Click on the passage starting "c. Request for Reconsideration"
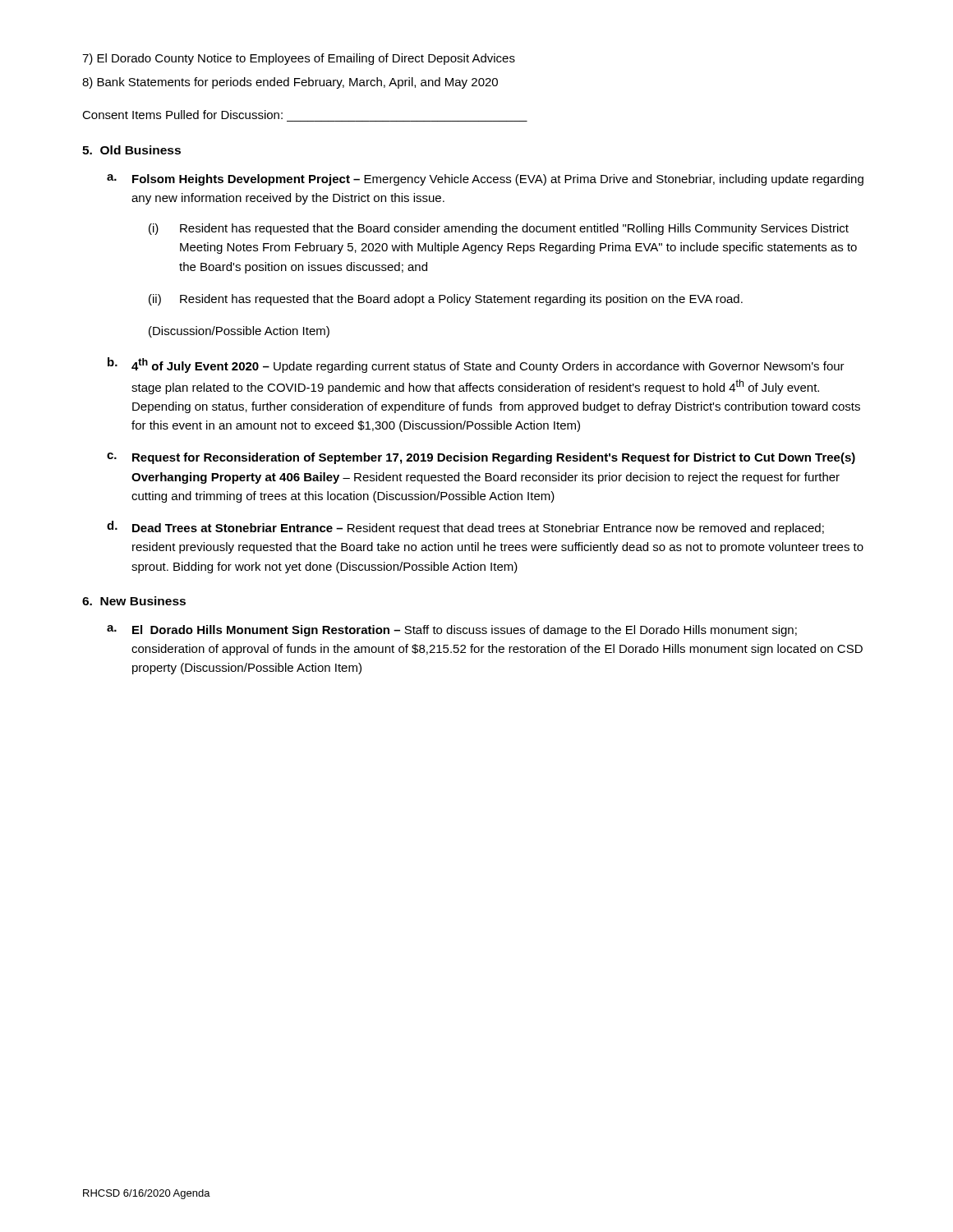The image size is (953, 1232). pyautogui.click(x=489, y=476)
